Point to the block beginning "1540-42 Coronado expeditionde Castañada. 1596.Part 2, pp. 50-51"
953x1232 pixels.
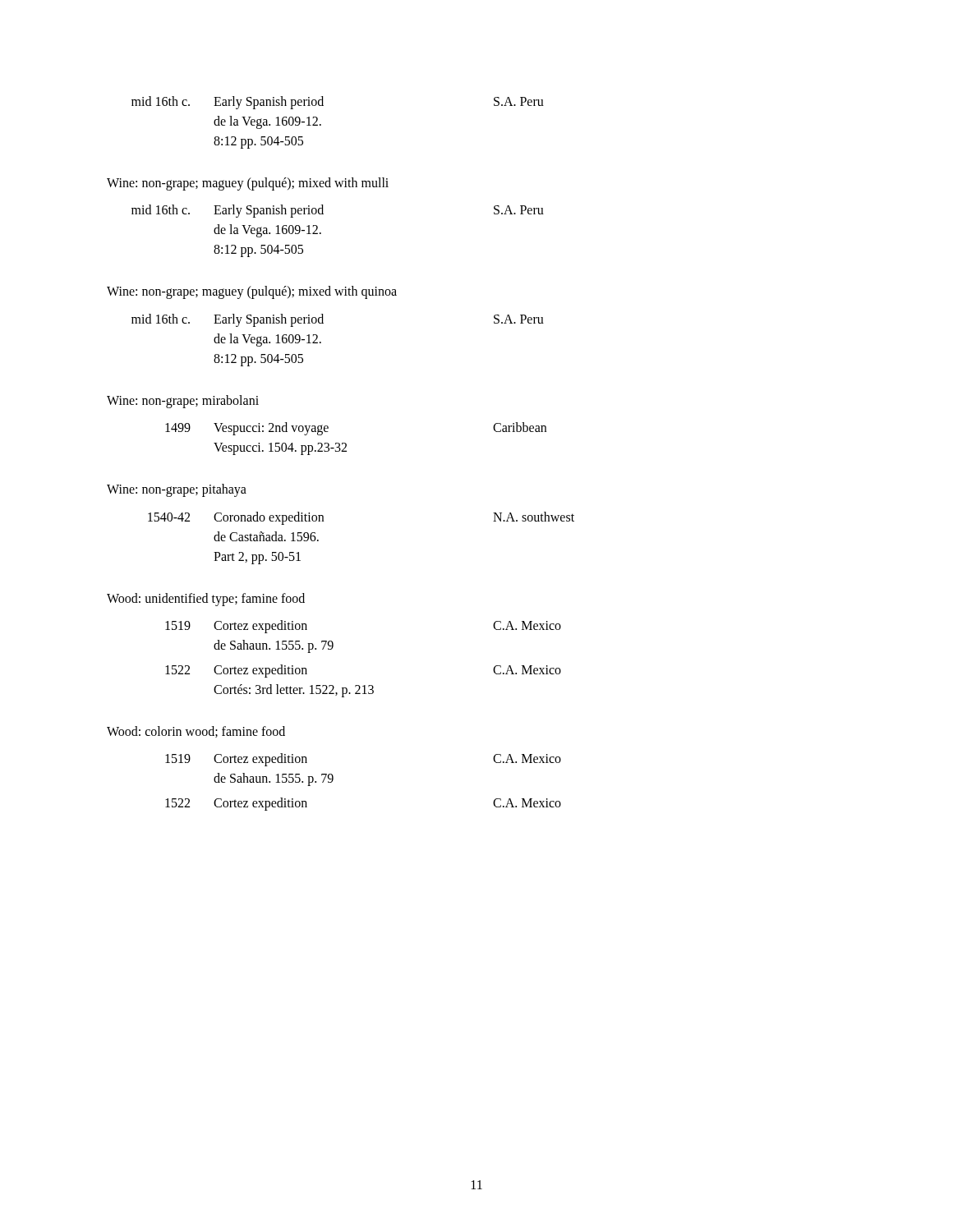tap(166, 519)
